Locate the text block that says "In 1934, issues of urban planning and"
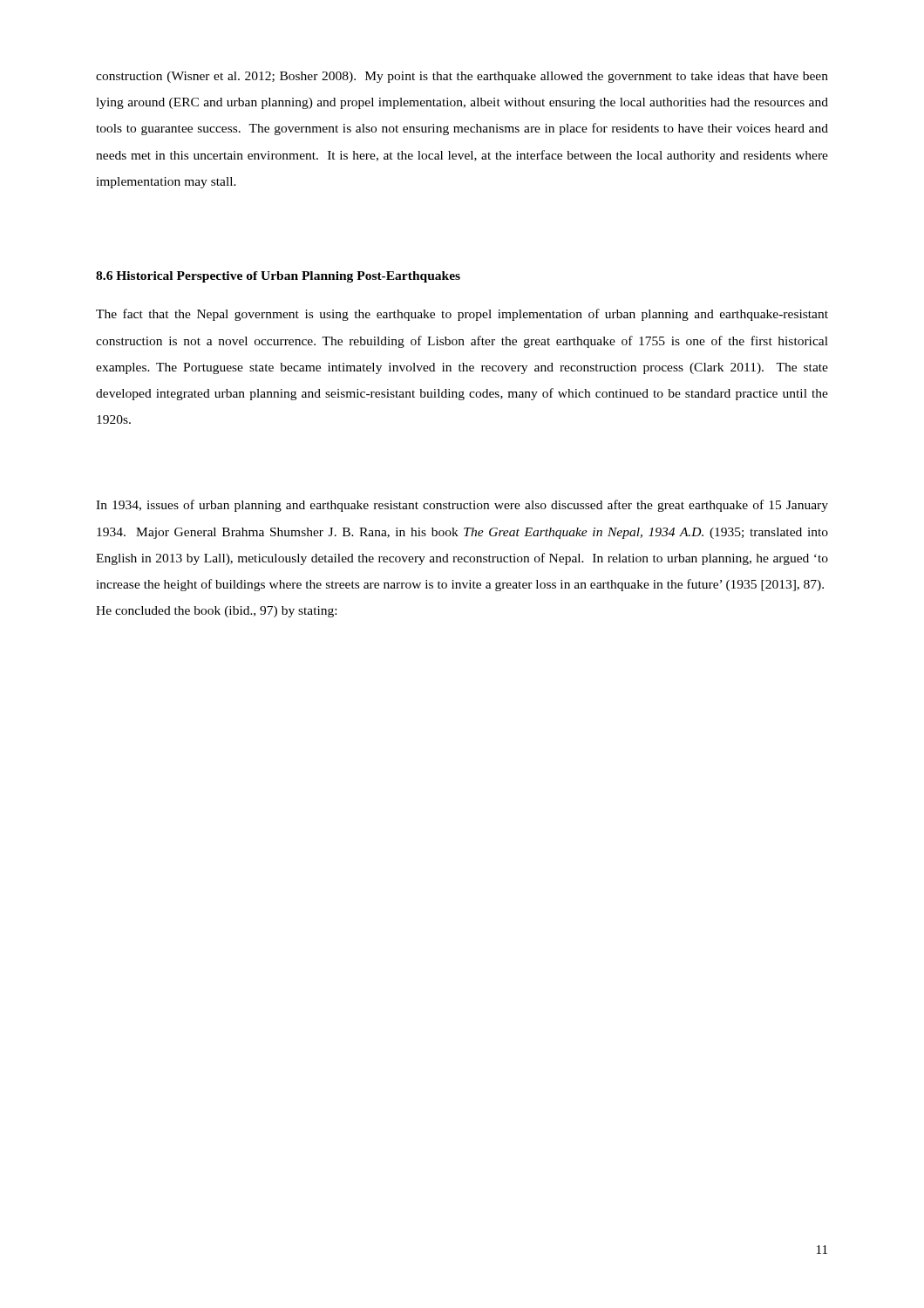The height and width of the screenshot is (1308, 924). coord(462,558)
